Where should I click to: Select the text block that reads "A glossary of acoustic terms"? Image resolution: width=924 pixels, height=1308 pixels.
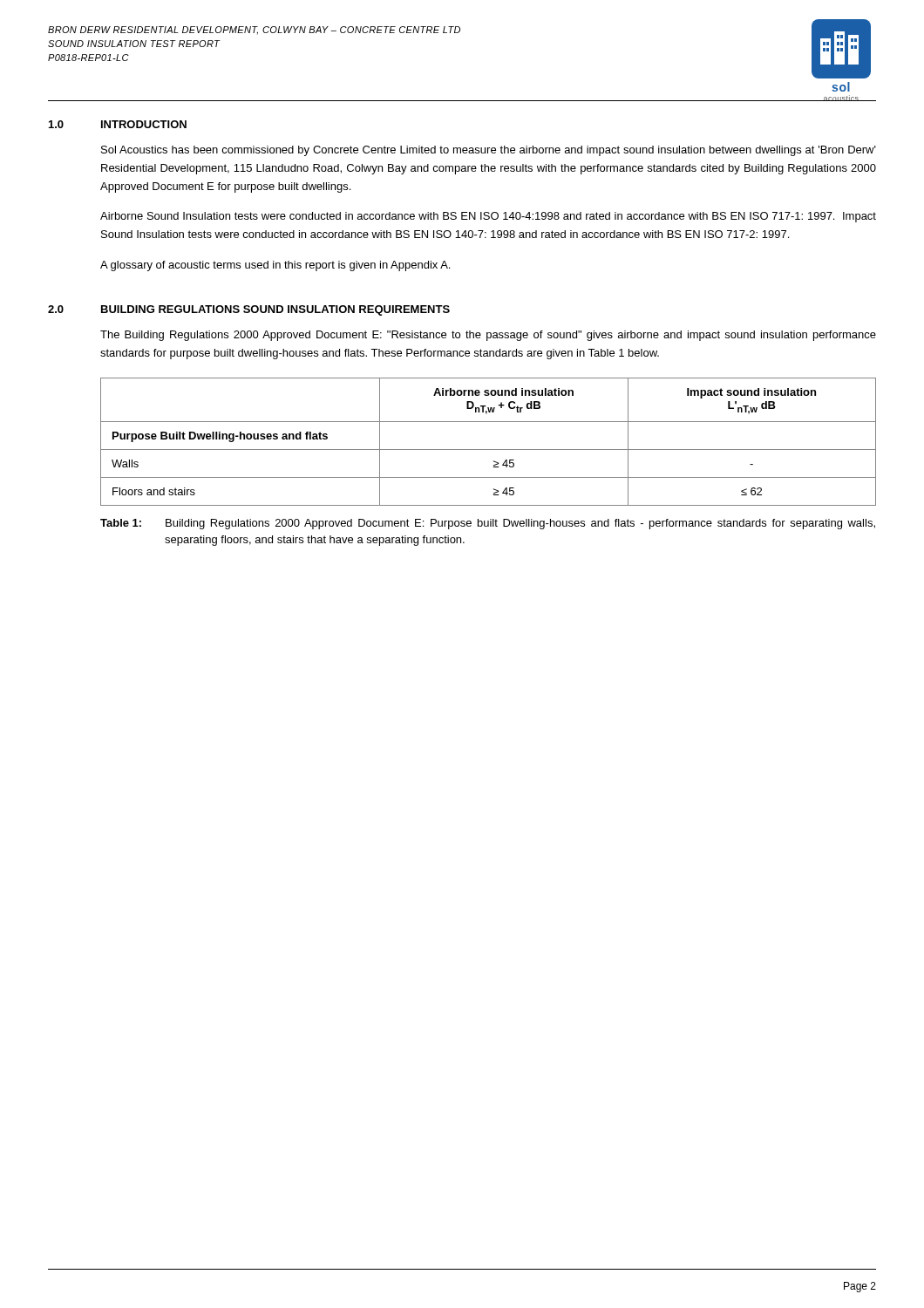276,265
